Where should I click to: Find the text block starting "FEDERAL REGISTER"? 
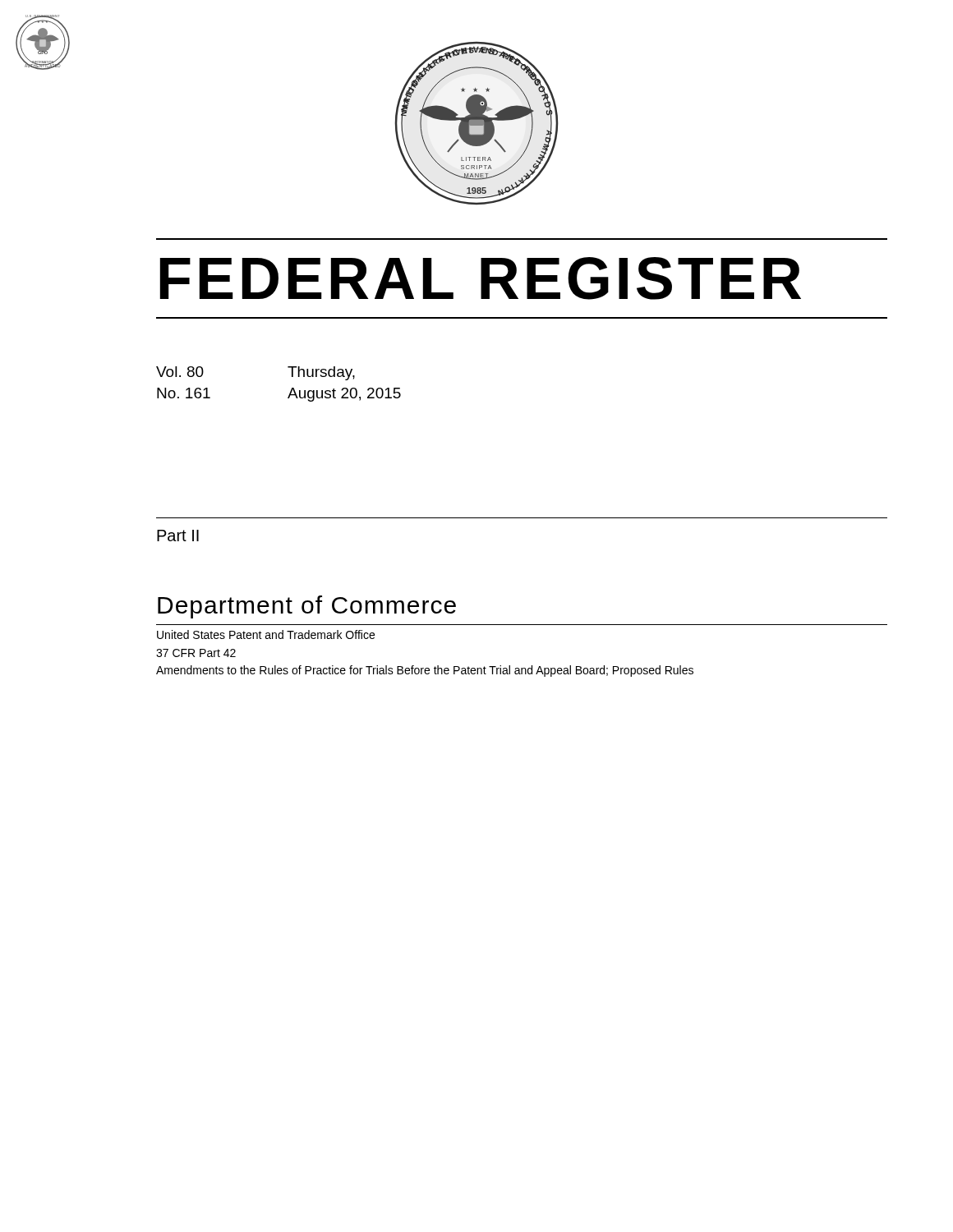pyautogui.click(x=522, y=278)
